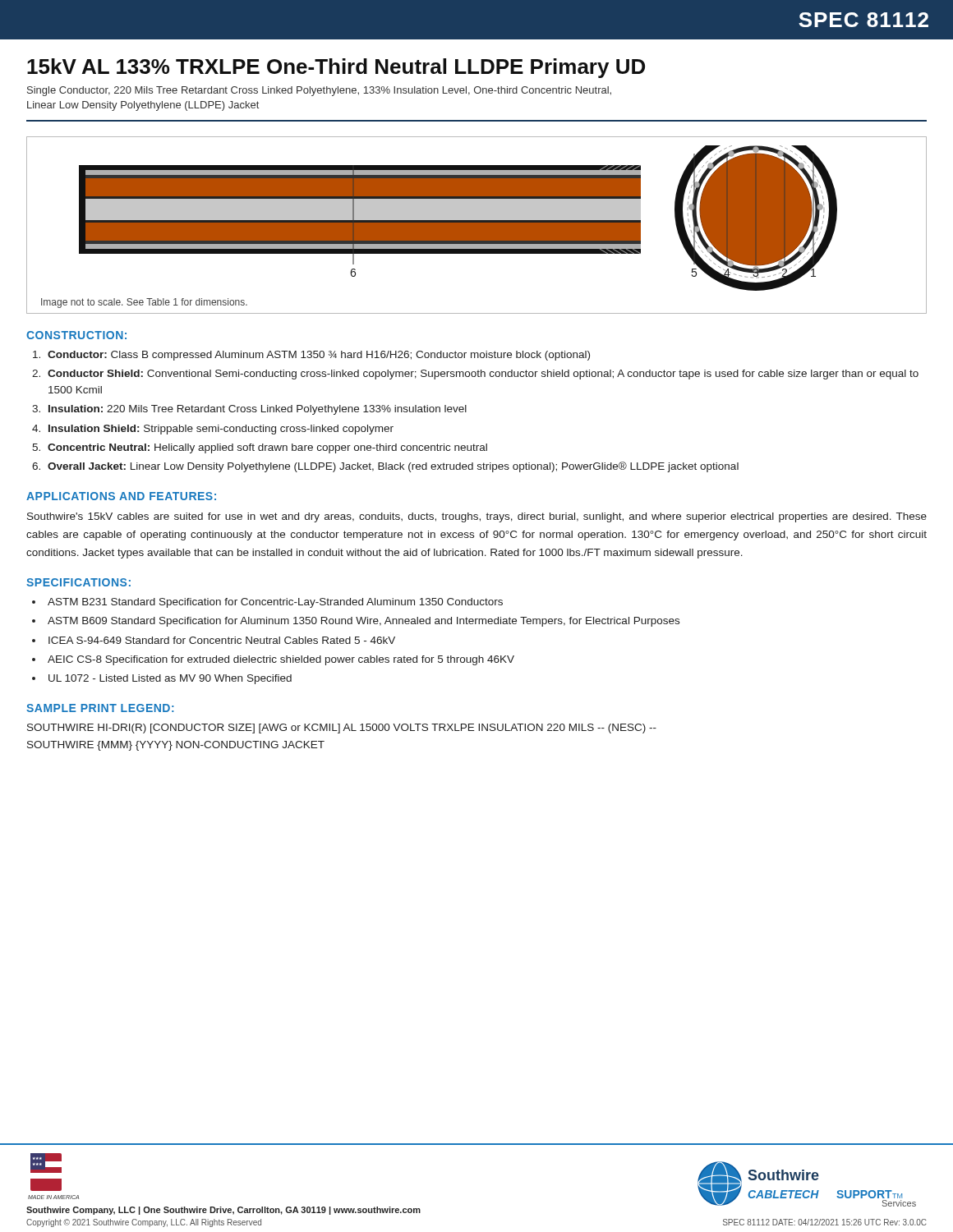Click on the text block starting "Insulation Shield: Strippable semi-conducting"
This screenshot has width=953, height=1232.
(221, 428)
